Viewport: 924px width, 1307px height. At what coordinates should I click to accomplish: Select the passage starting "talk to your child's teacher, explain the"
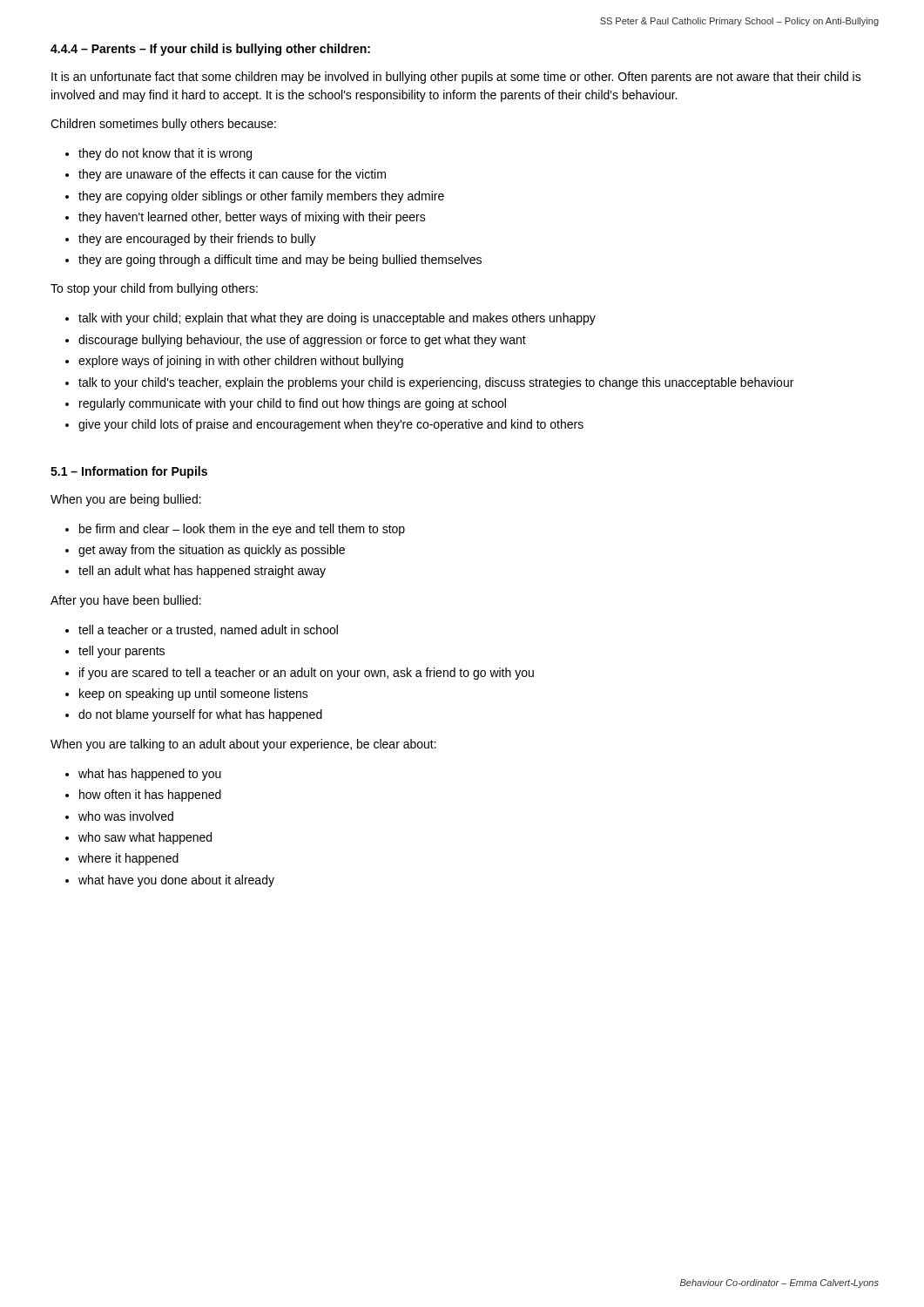click(436, 382)
